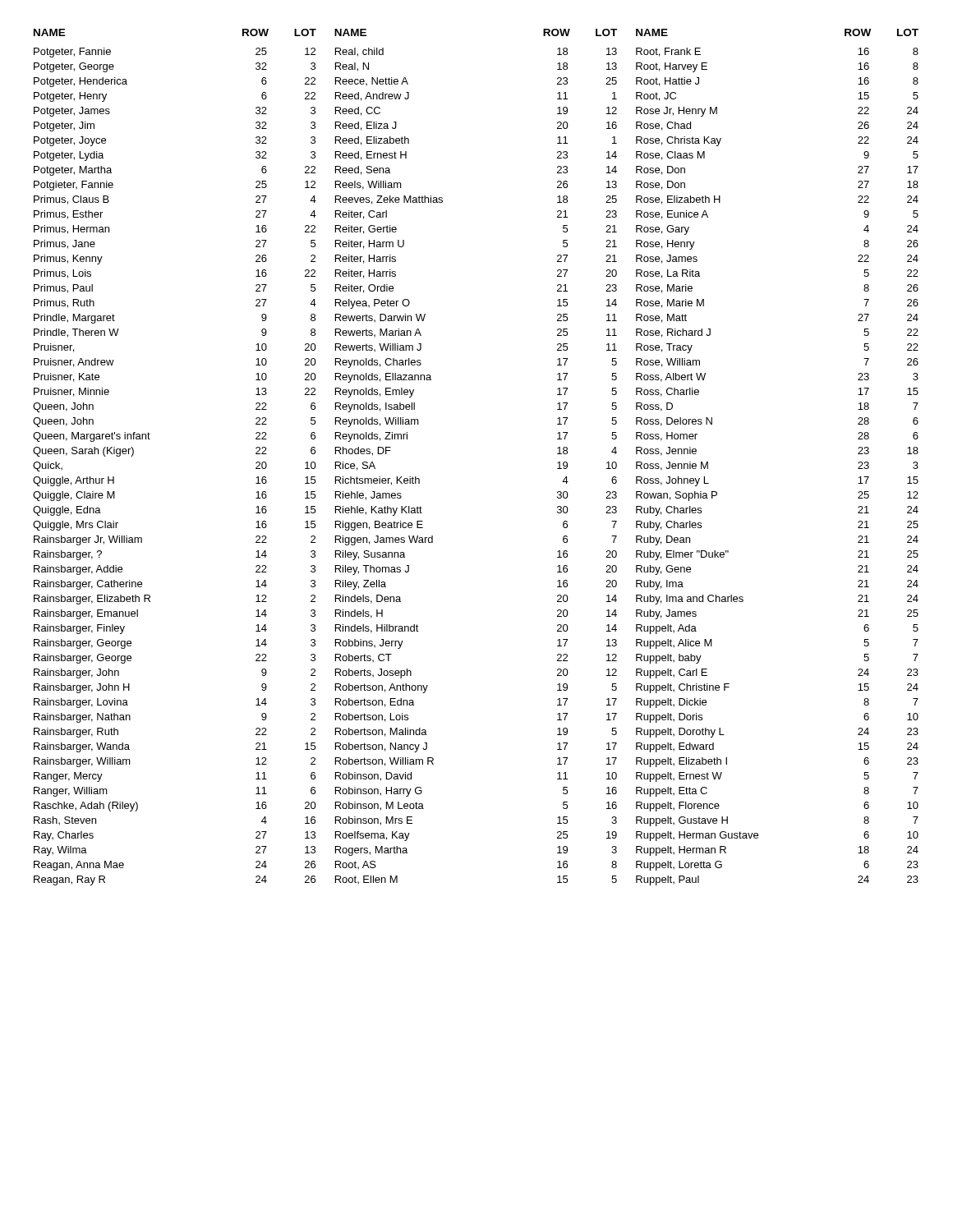The image size is (953, 1232).
Task: Click on the table containing "Rainsbarger, Lovina"
Action: pos(476,616)
